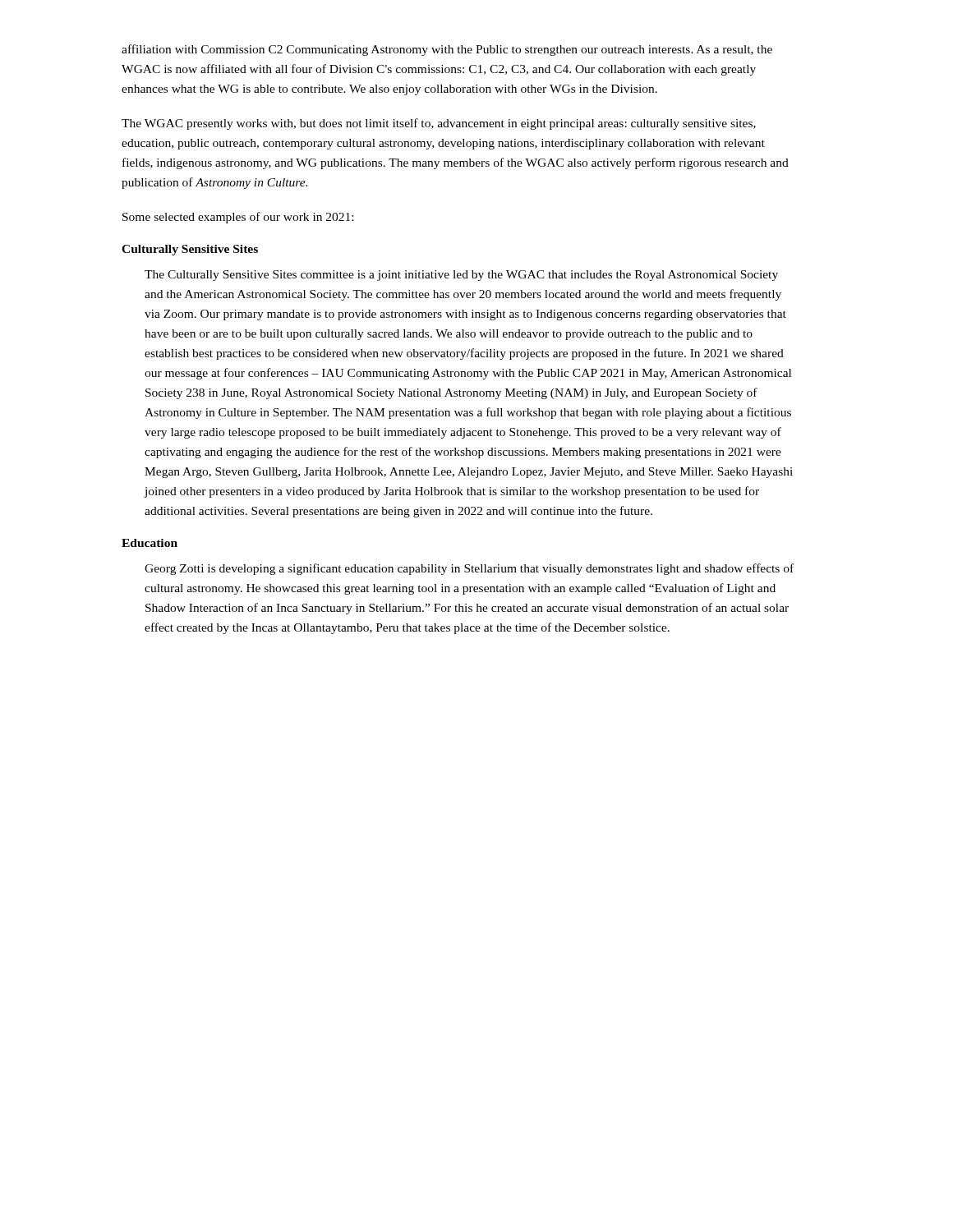Navigate to the element starting "The Culturally Sensitive"
This screenshot has width=953, height=1232.
469,392
